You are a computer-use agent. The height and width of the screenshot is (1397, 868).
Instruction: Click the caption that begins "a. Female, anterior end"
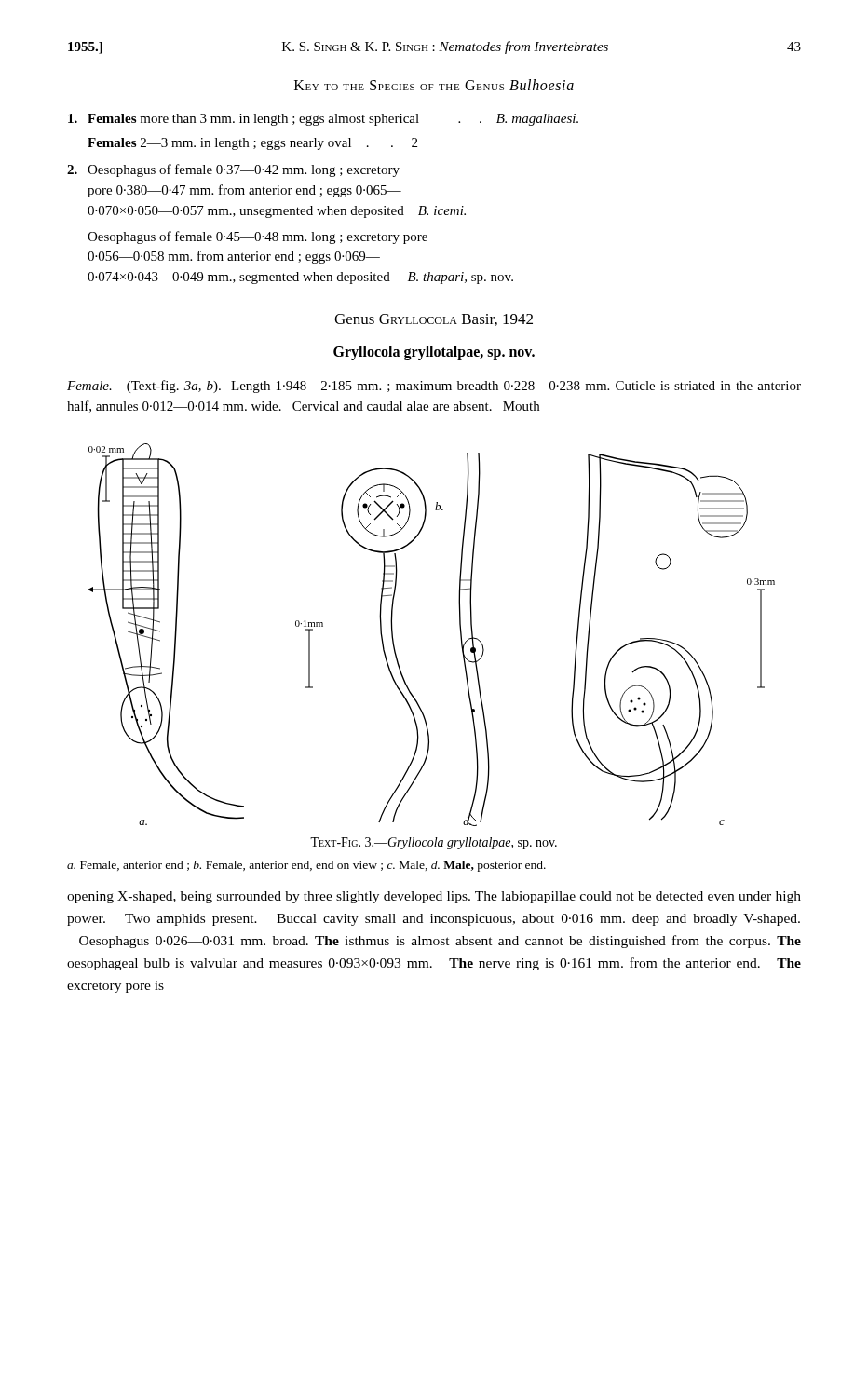[x=307, y=865]
